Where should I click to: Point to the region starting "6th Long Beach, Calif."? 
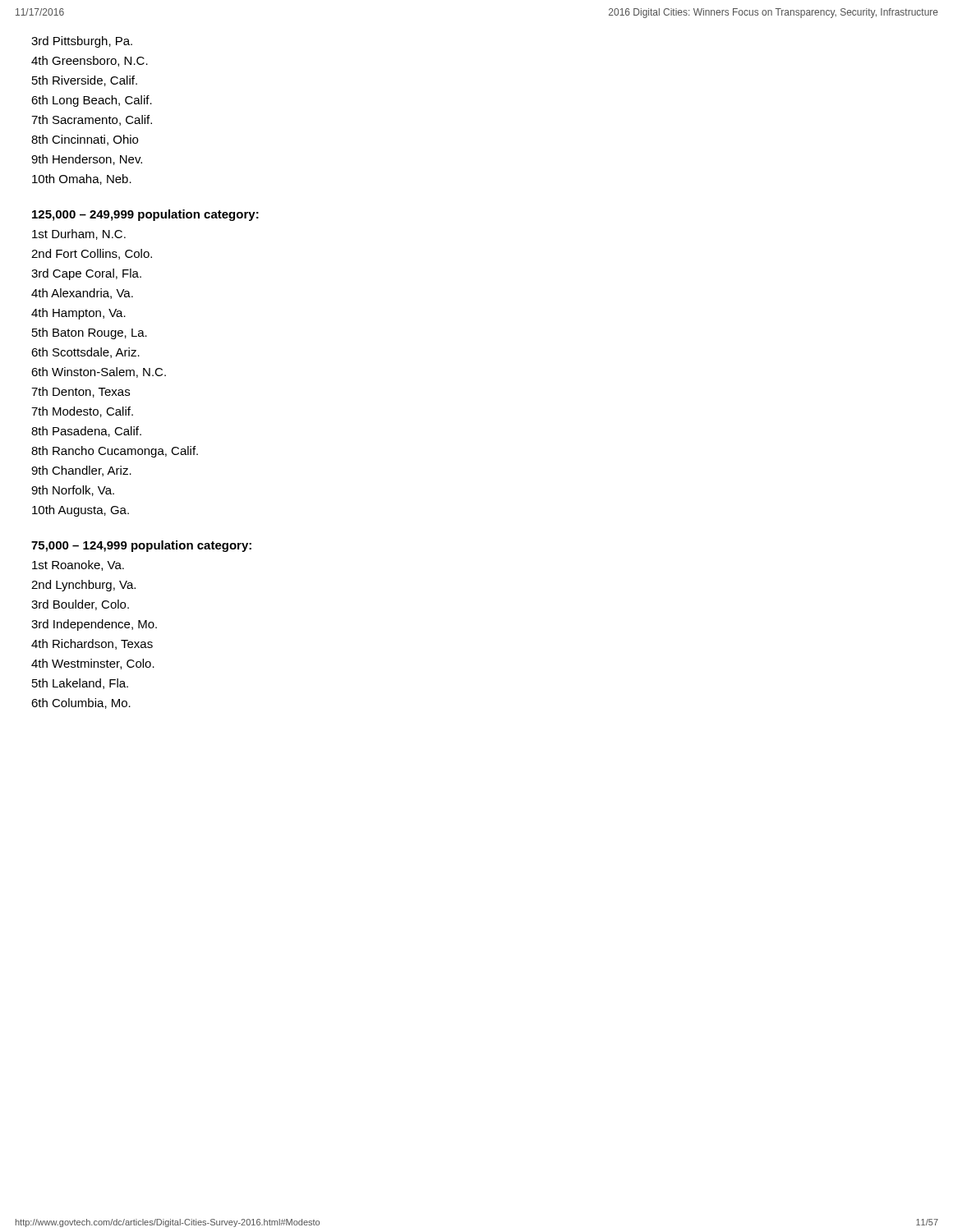92,100
